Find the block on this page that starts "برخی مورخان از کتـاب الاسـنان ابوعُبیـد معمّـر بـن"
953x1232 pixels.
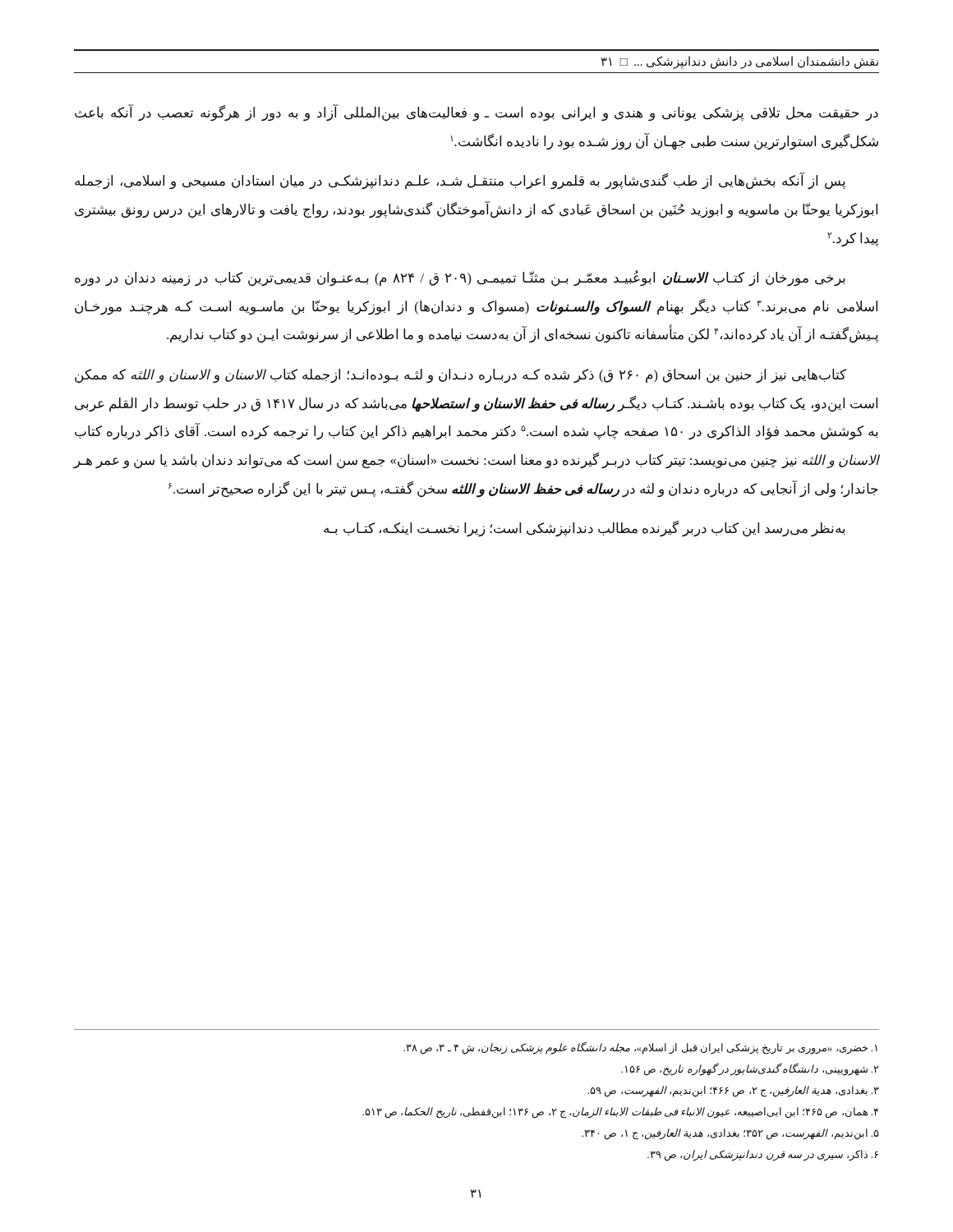coord(476,307)
